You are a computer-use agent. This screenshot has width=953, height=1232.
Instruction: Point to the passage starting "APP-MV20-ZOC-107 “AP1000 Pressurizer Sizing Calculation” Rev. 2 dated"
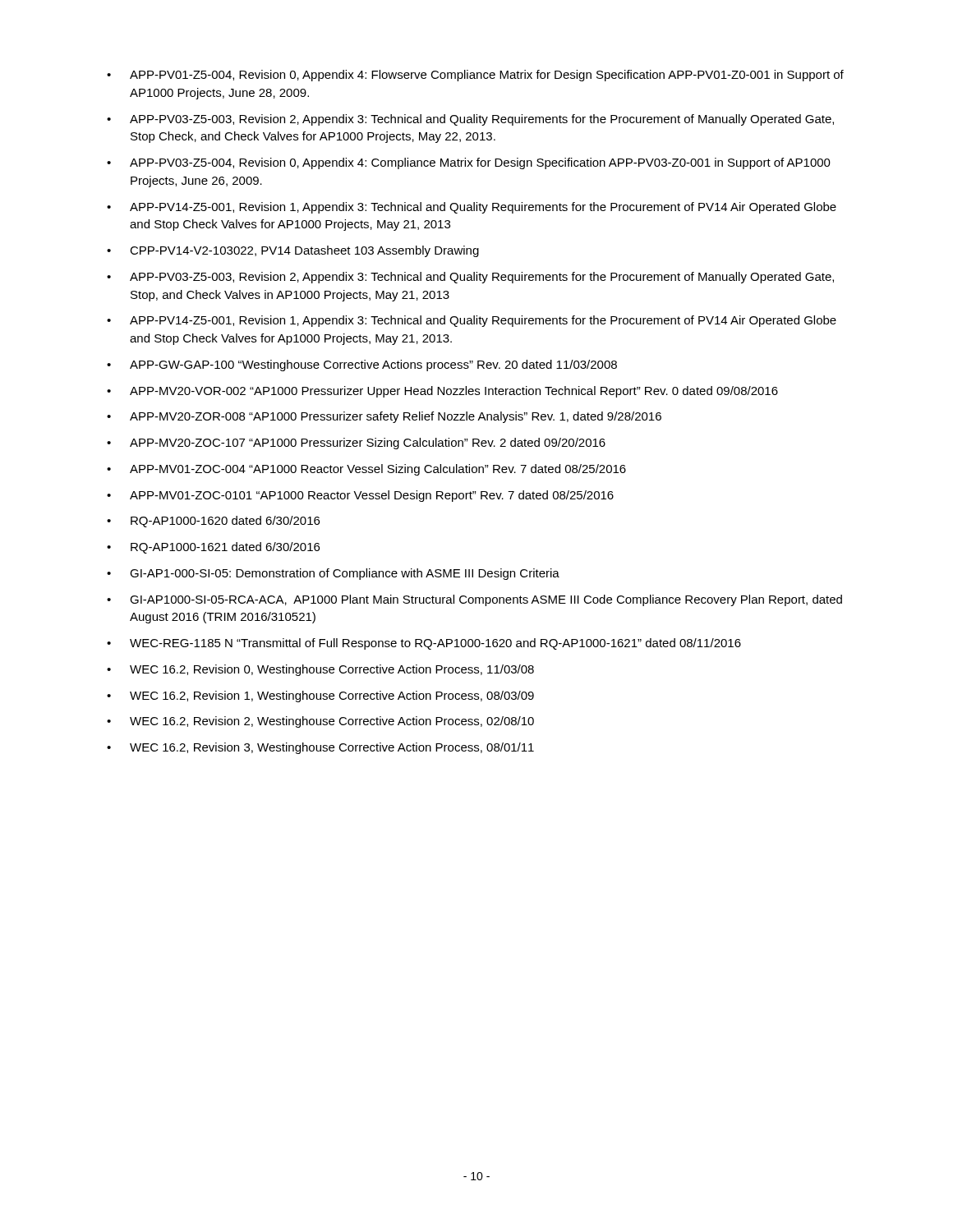(368, 442)
